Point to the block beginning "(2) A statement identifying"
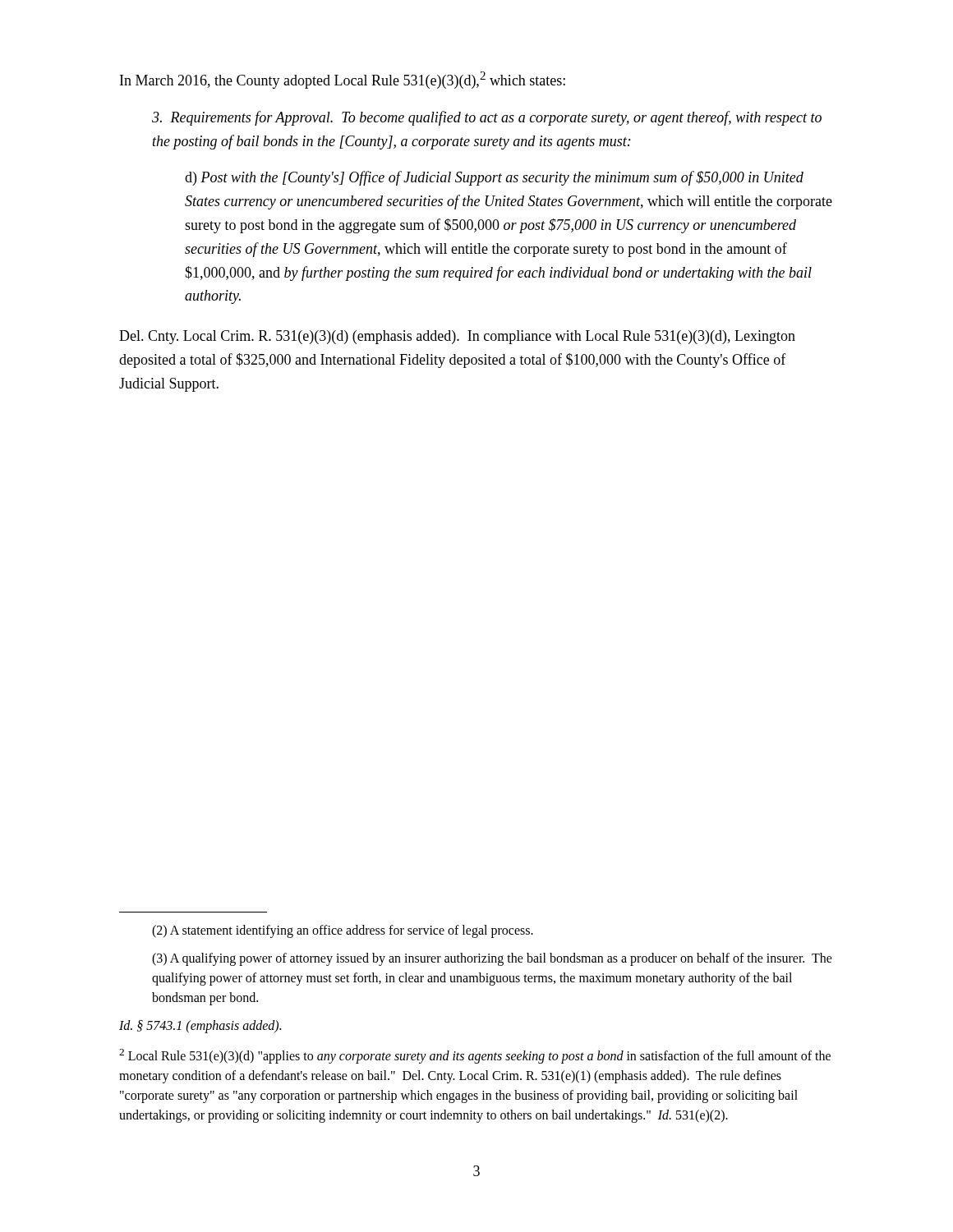 [343, 930]
